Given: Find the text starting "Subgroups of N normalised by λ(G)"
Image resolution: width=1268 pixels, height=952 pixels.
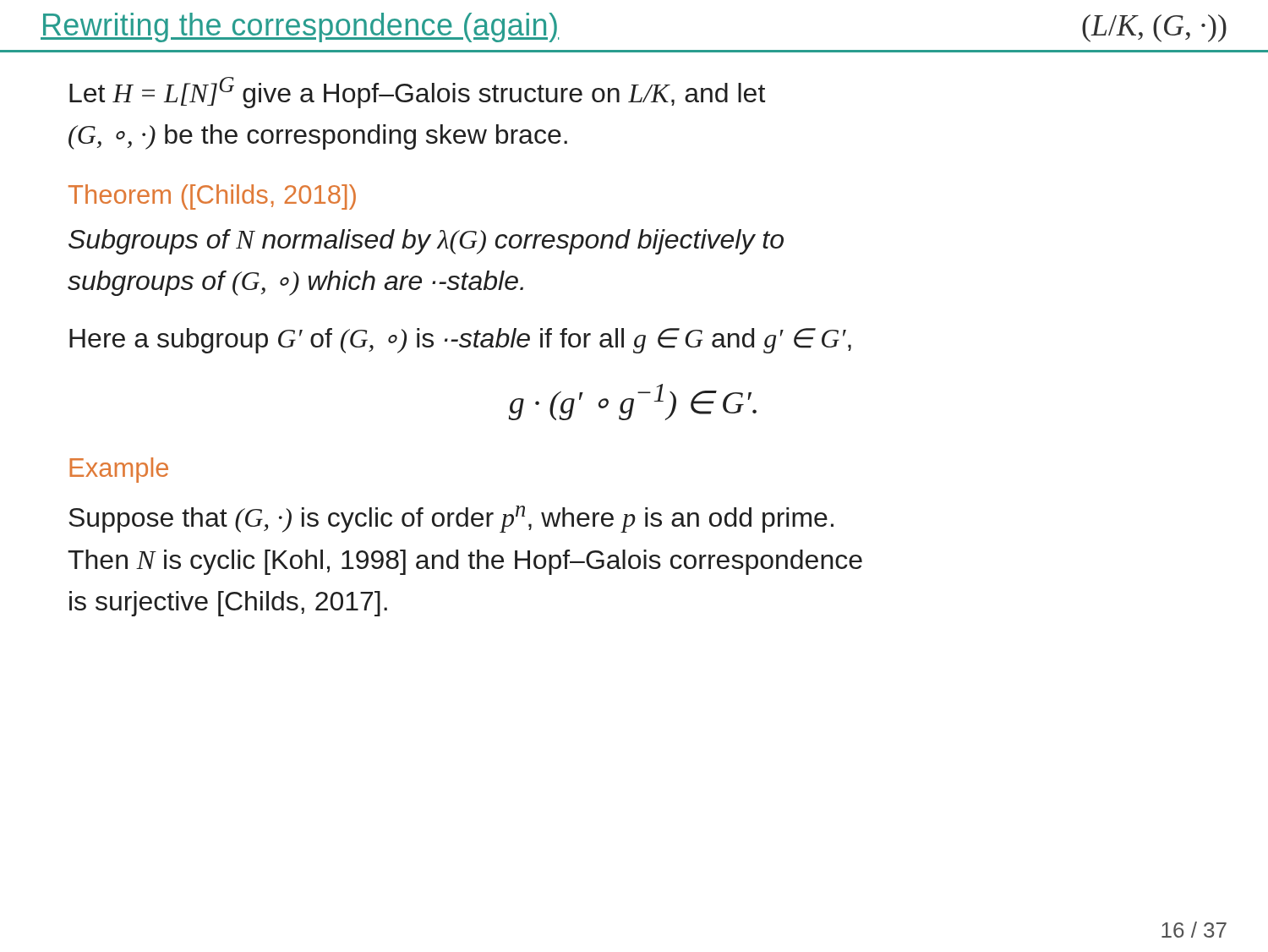Looking at the screenshot, I should tap(426, 260).
